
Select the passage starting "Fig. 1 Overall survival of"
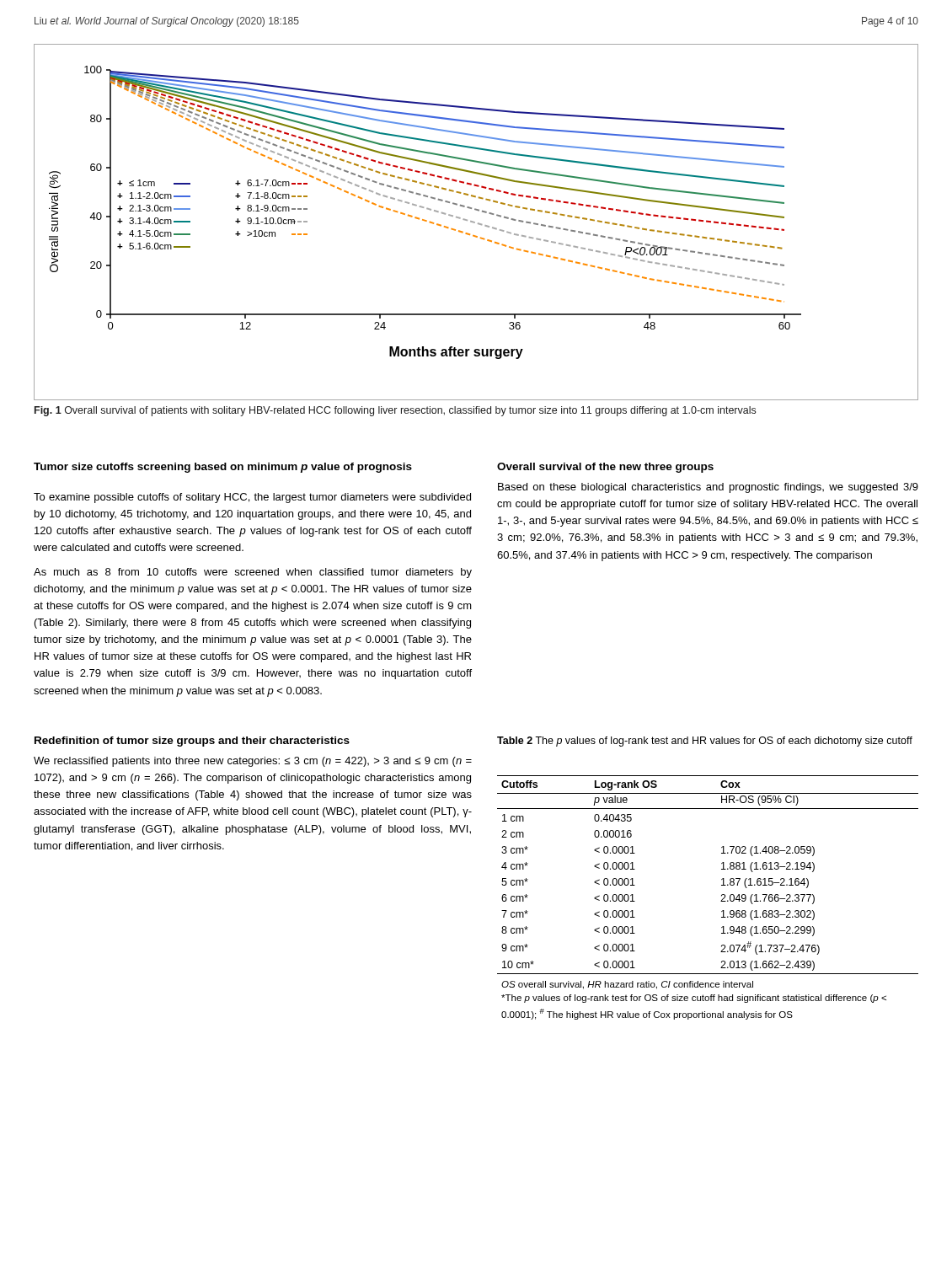coord(395,410)
